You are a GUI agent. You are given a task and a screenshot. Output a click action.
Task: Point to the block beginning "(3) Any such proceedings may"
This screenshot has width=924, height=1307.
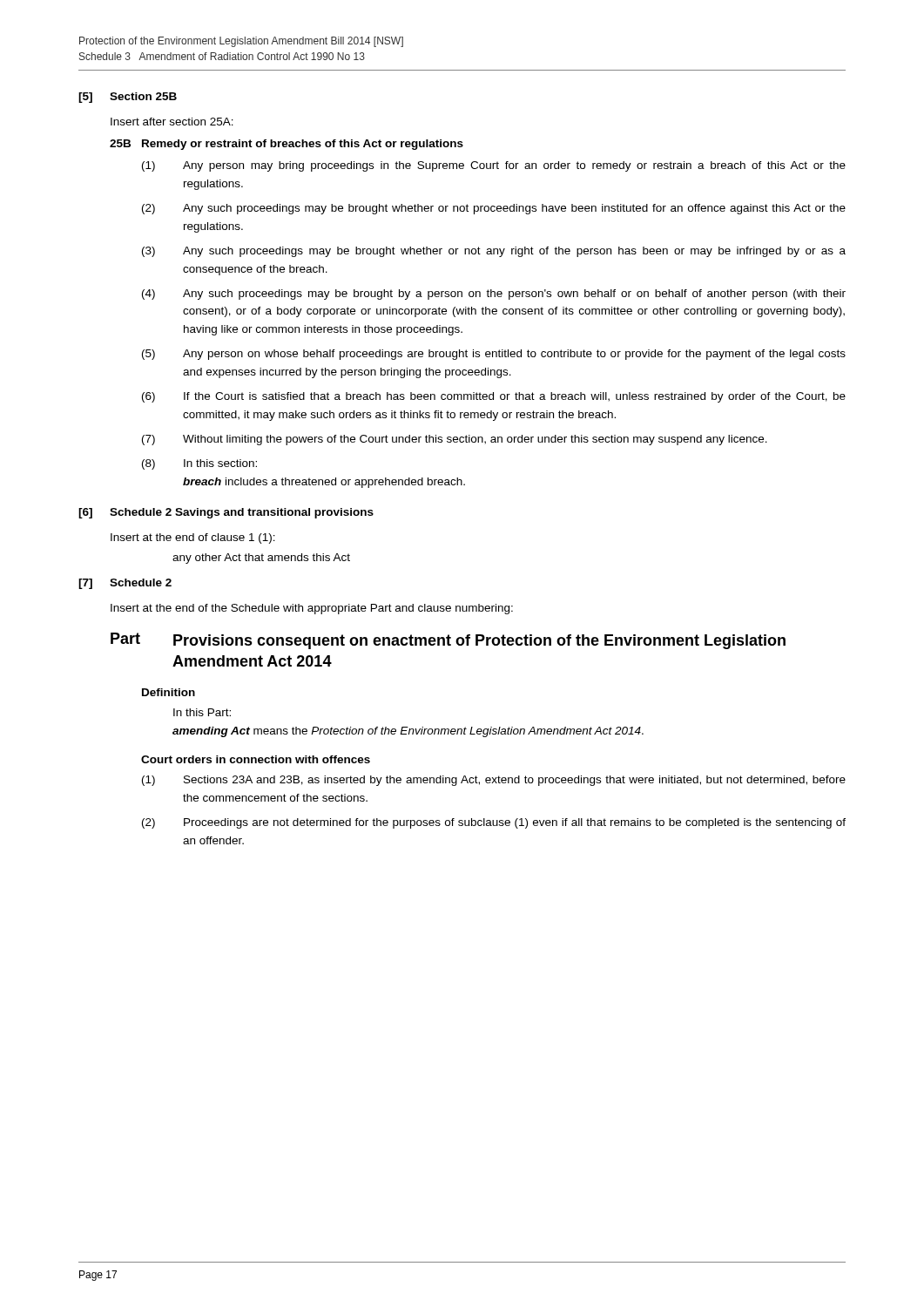[493, 260]
